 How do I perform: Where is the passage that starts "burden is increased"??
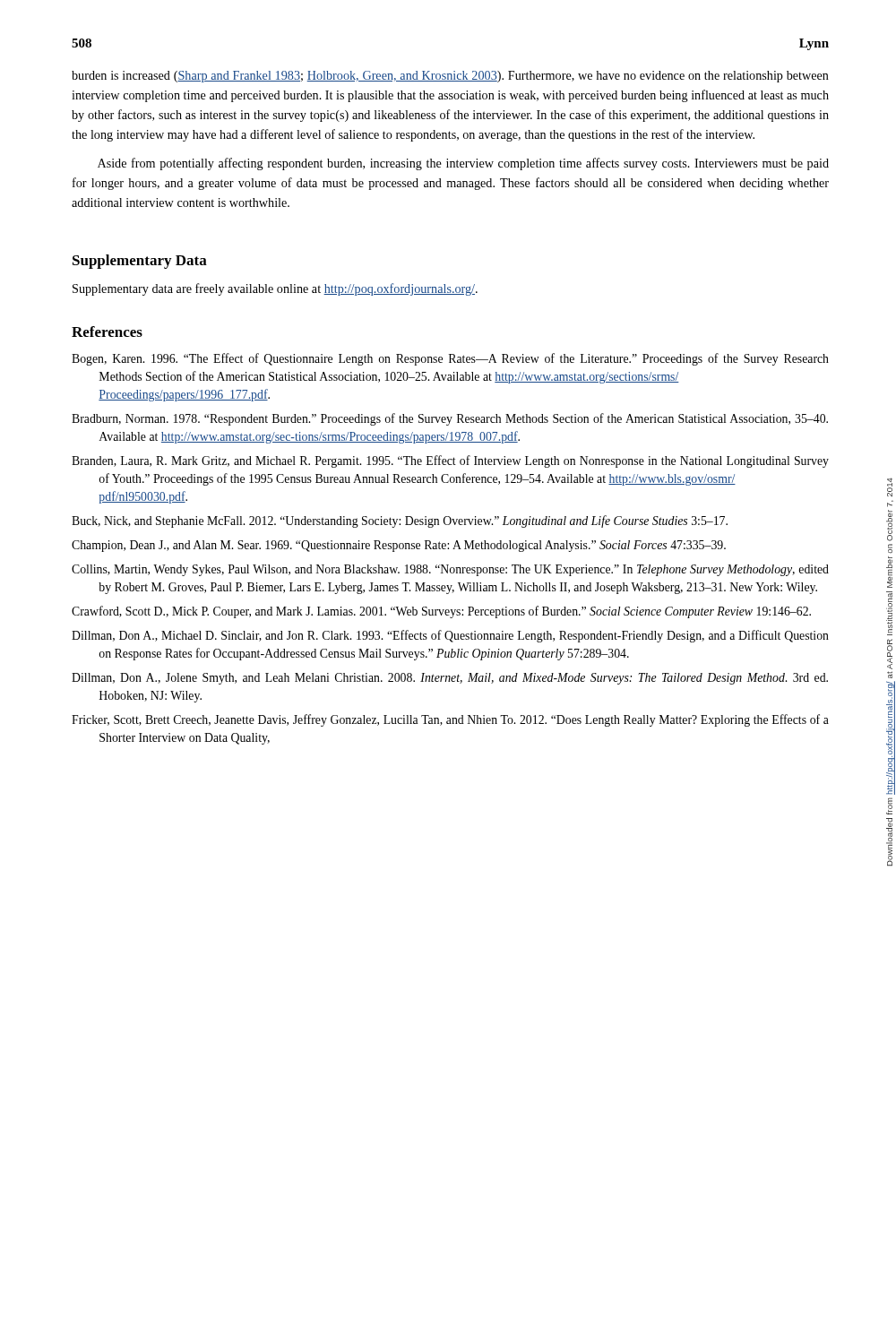click(x=450, y=105)
